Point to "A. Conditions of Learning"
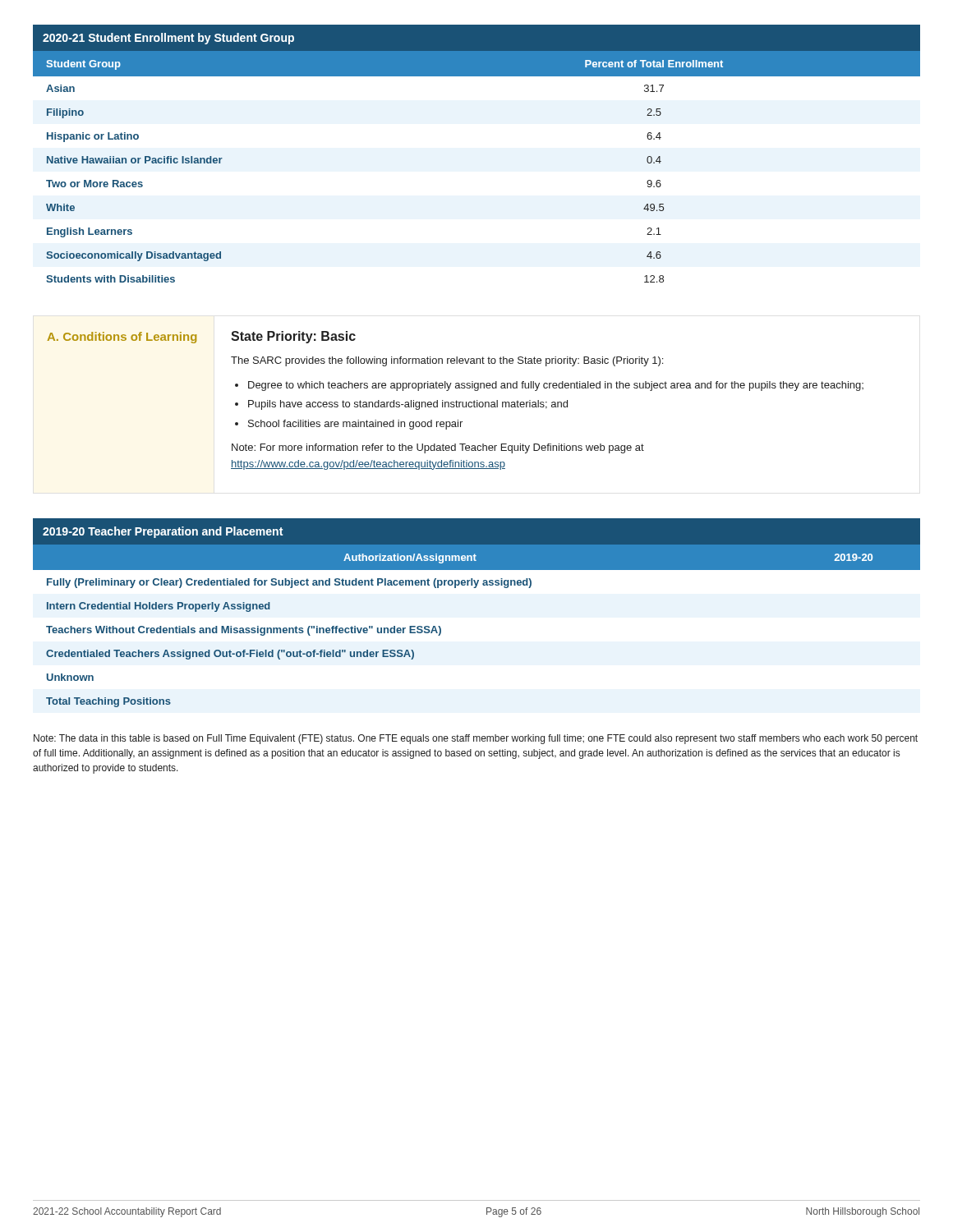Image resolution: width=953 pixels, height=1232 pixels. coord(122,336)
